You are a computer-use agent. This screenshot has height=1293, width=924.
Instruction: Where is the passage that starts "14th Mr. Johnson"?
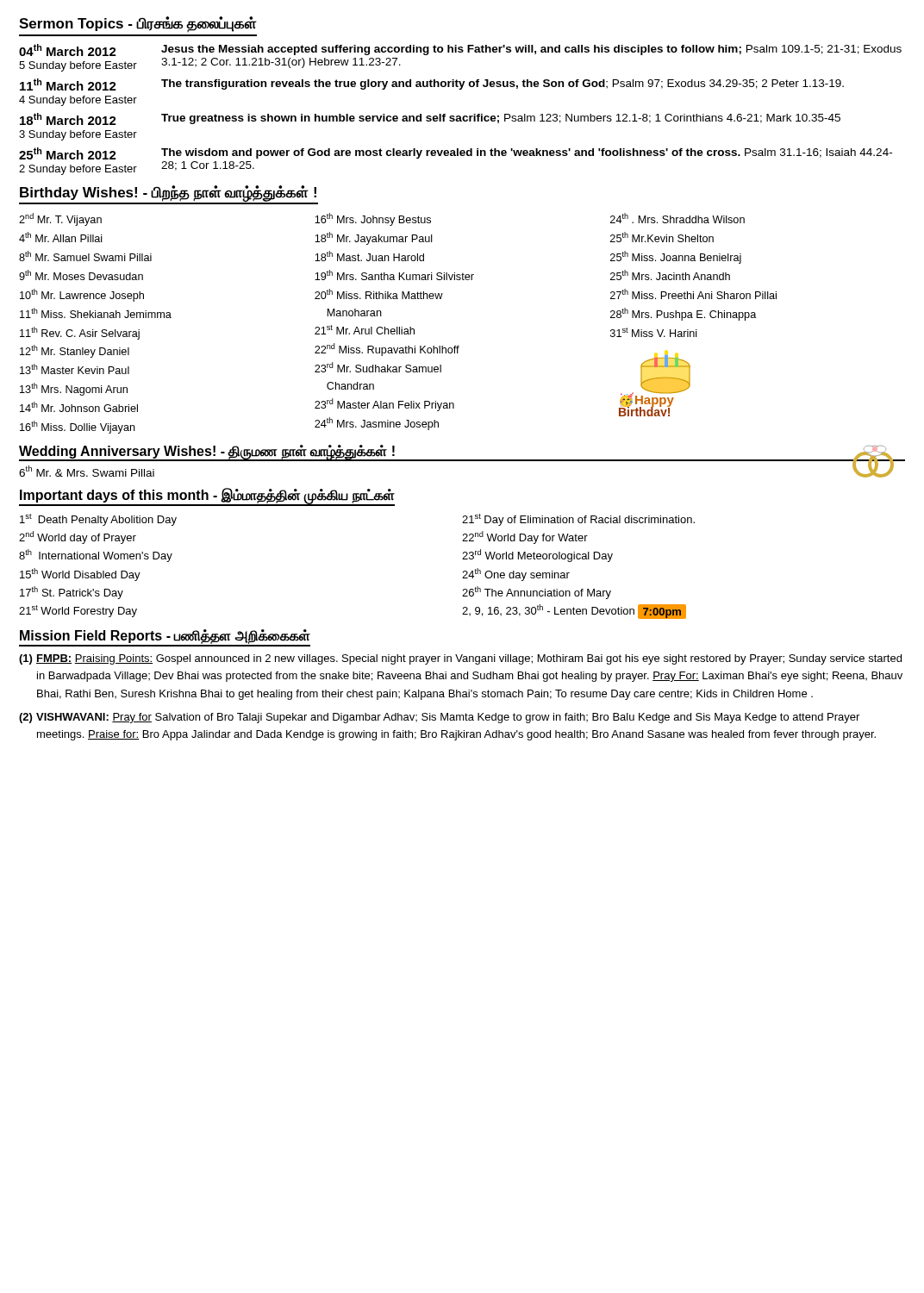79,408
